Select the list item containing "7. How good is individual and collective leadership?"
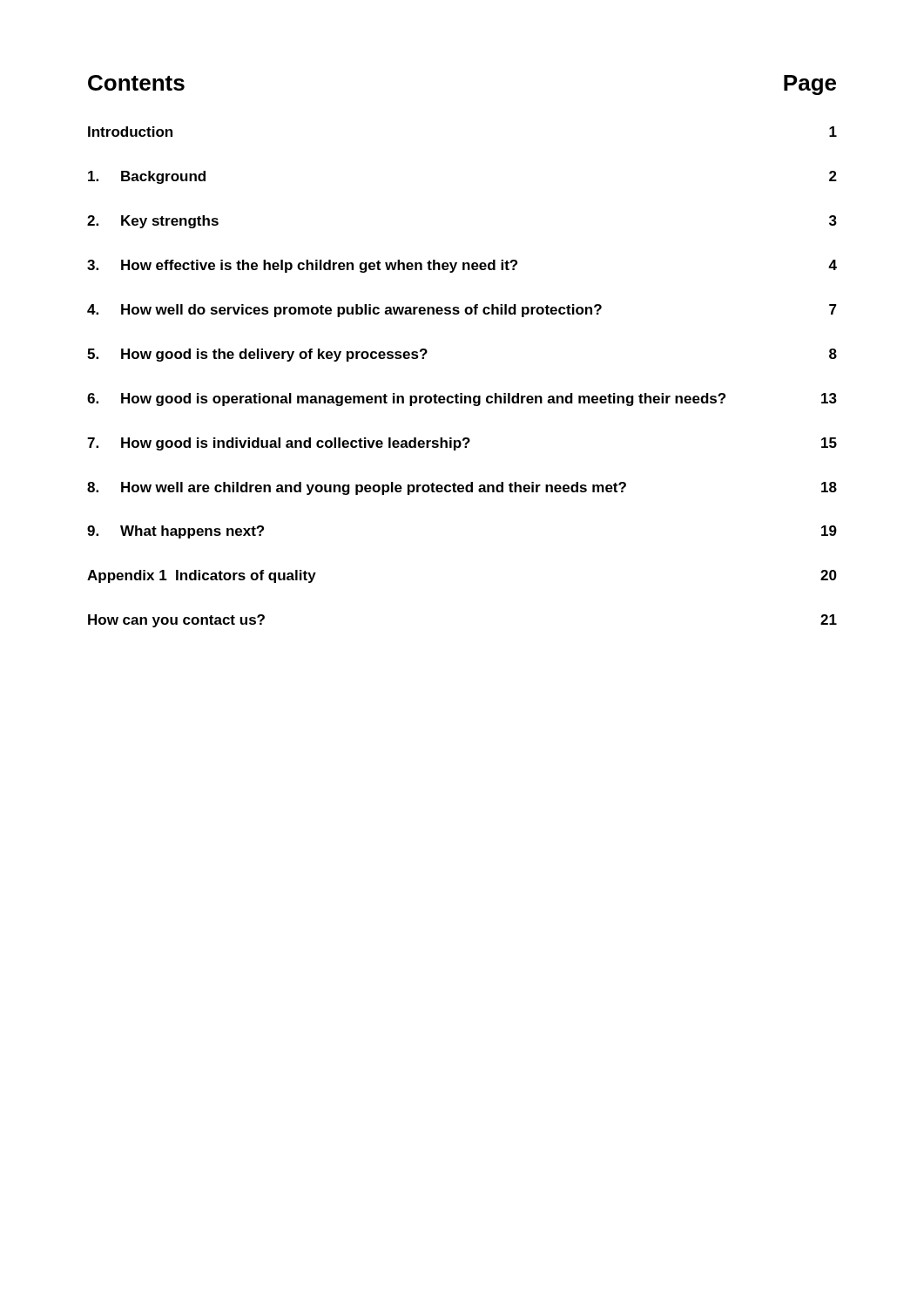The width and height of the screenshot is (924, 1307). click(462, 444)
